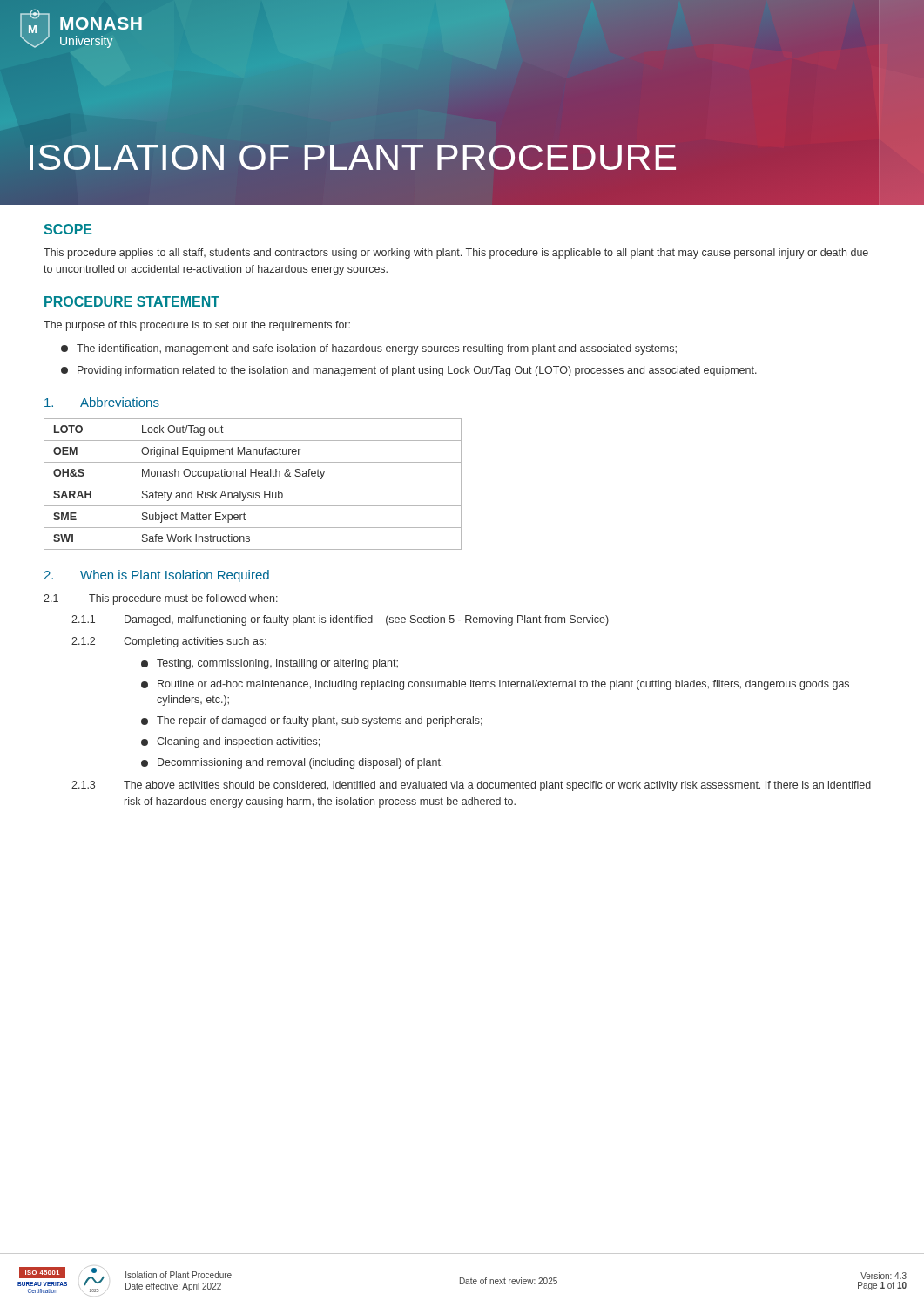
Task: Click on the text block containing "1.1 Damaged, malfunctioning or faulty plant is identified"
Action: point(340,620)
